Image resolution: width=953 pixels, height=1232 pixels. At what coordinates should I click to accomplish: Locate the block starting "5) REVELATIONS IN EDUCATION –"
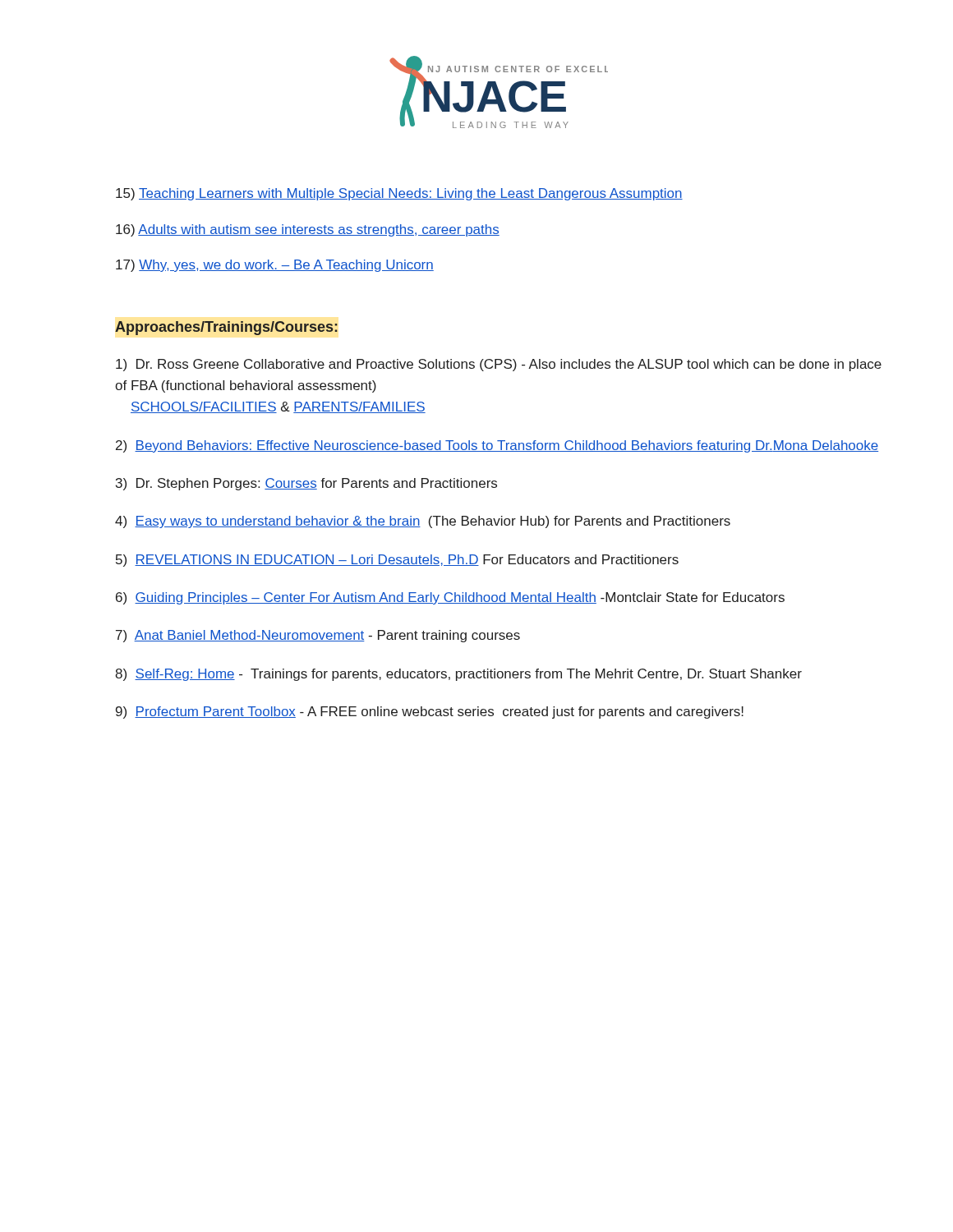(x=397, y=559)
